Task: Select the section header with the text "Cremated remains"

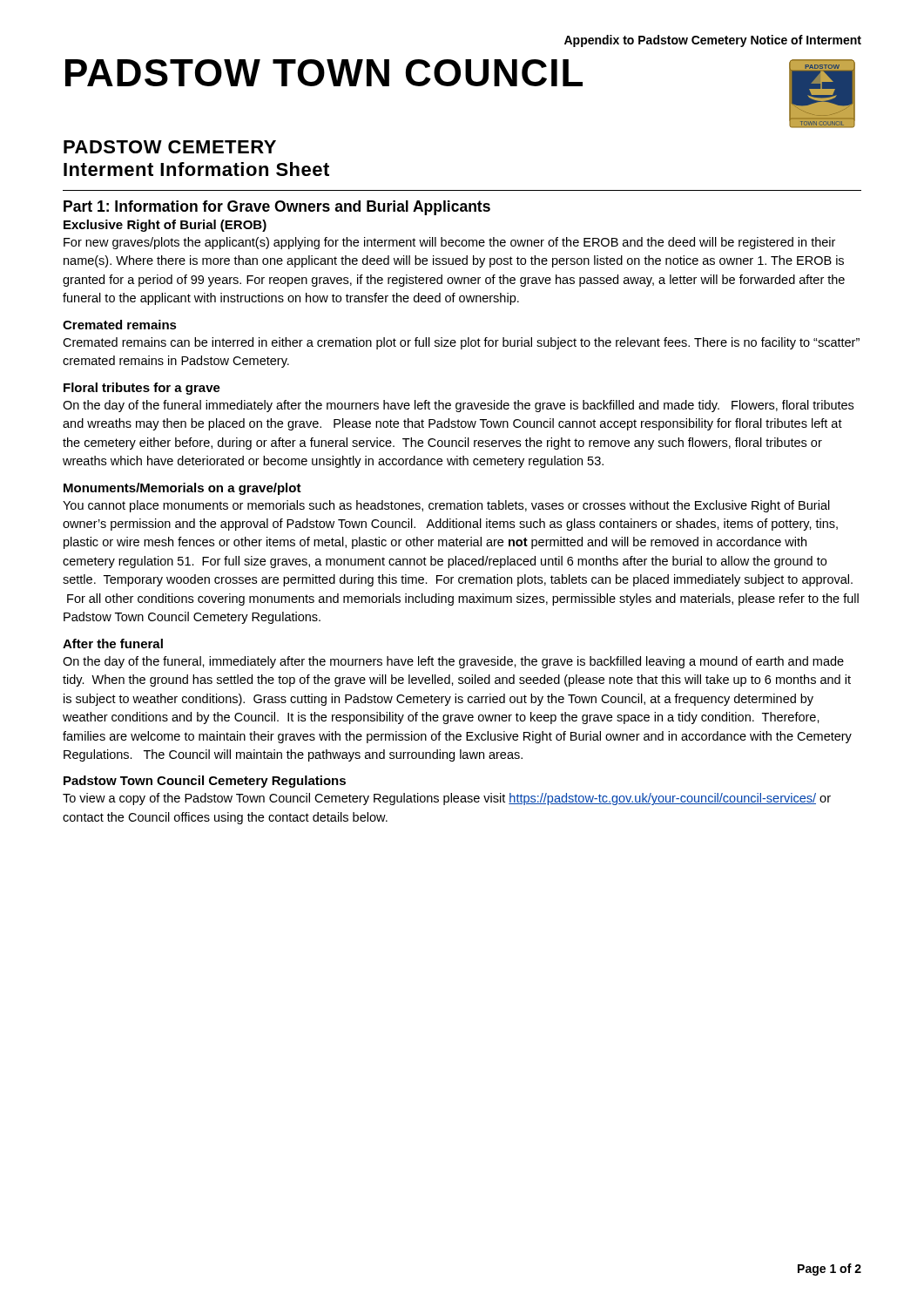Action: click(x=120, y=324)
